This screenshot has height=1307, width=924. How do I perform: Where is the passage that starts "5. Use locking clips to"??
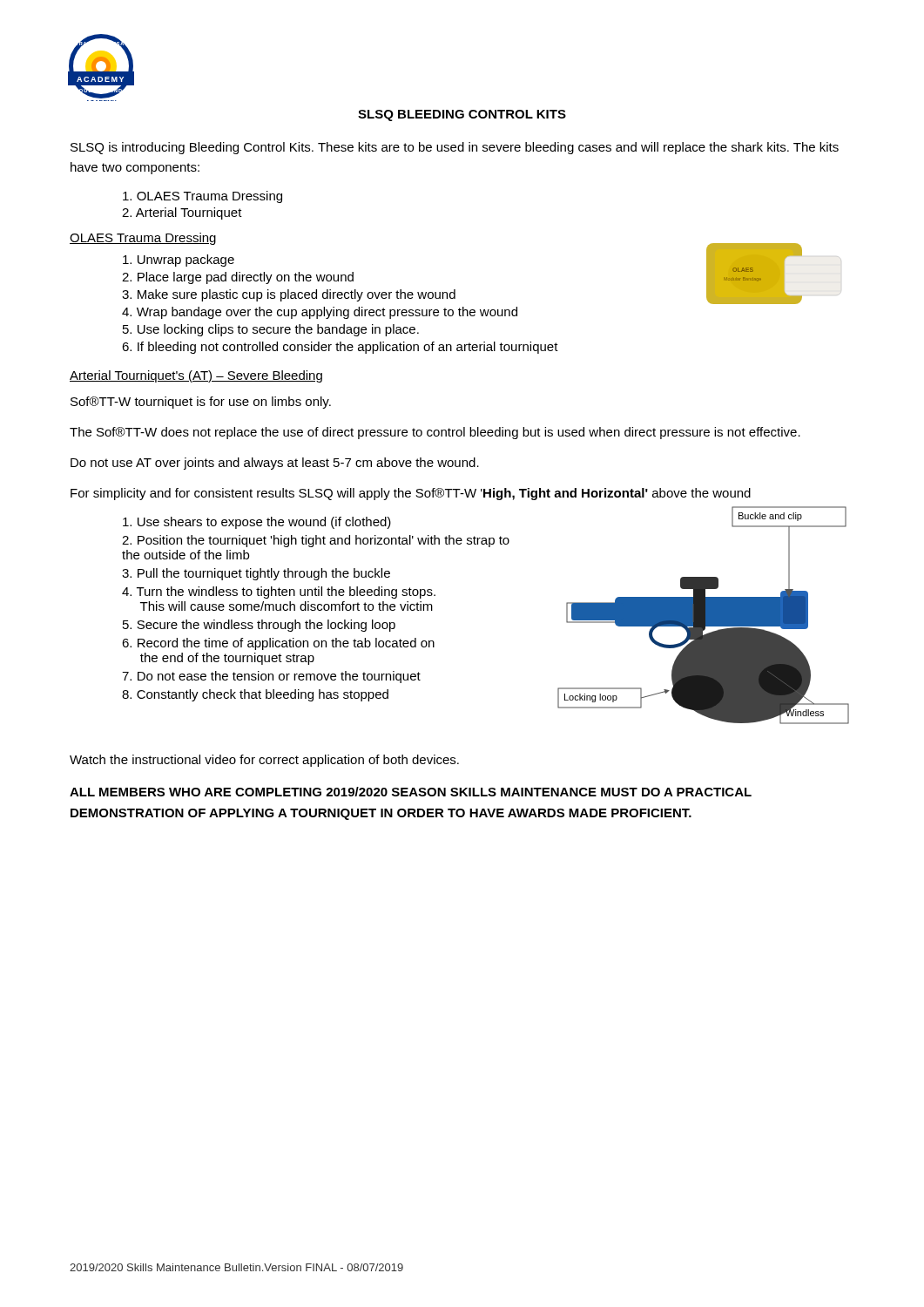[271, 329]
